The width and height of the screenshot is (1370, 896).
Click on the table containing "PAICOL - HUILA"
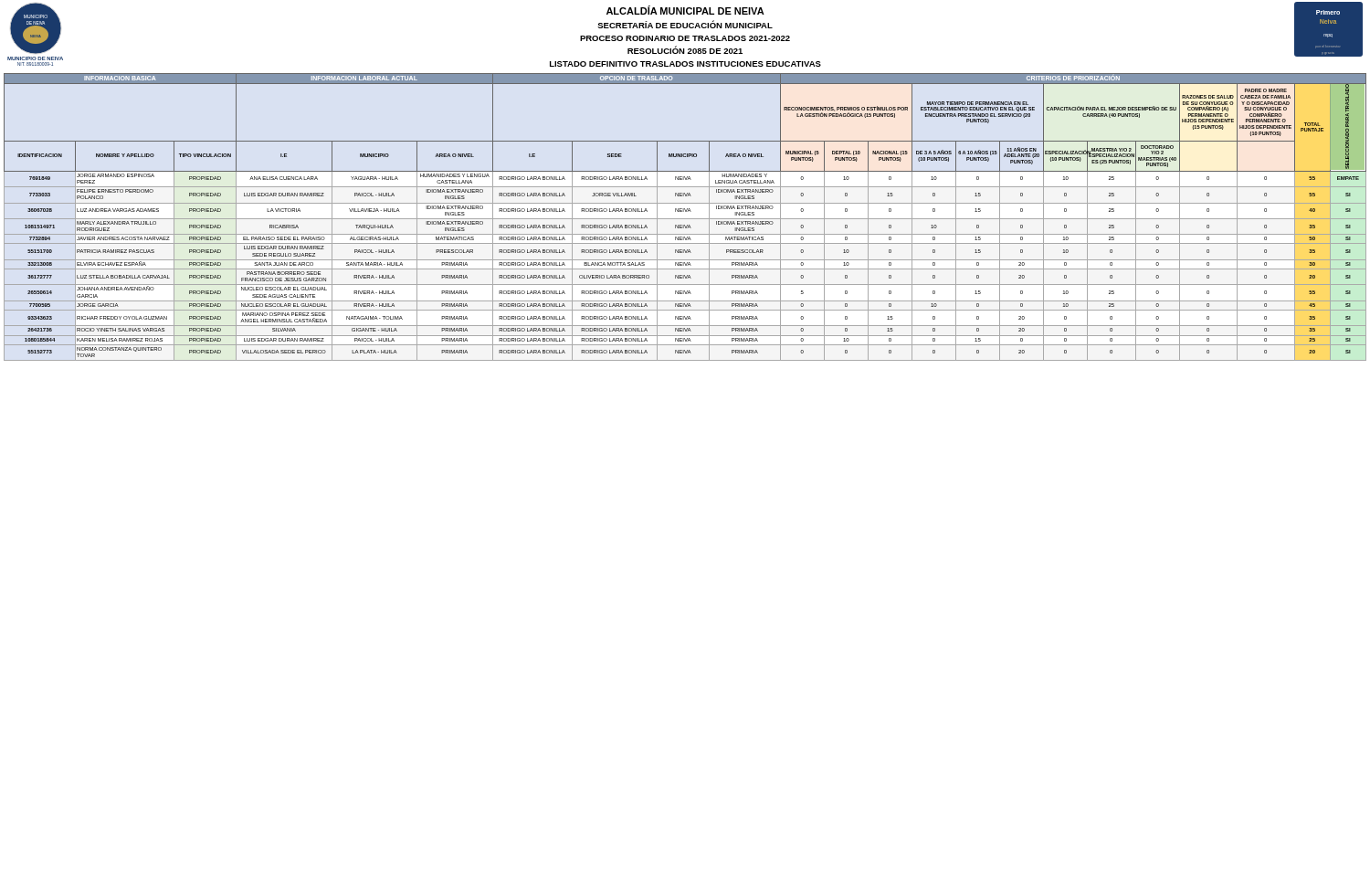point(685,217)
